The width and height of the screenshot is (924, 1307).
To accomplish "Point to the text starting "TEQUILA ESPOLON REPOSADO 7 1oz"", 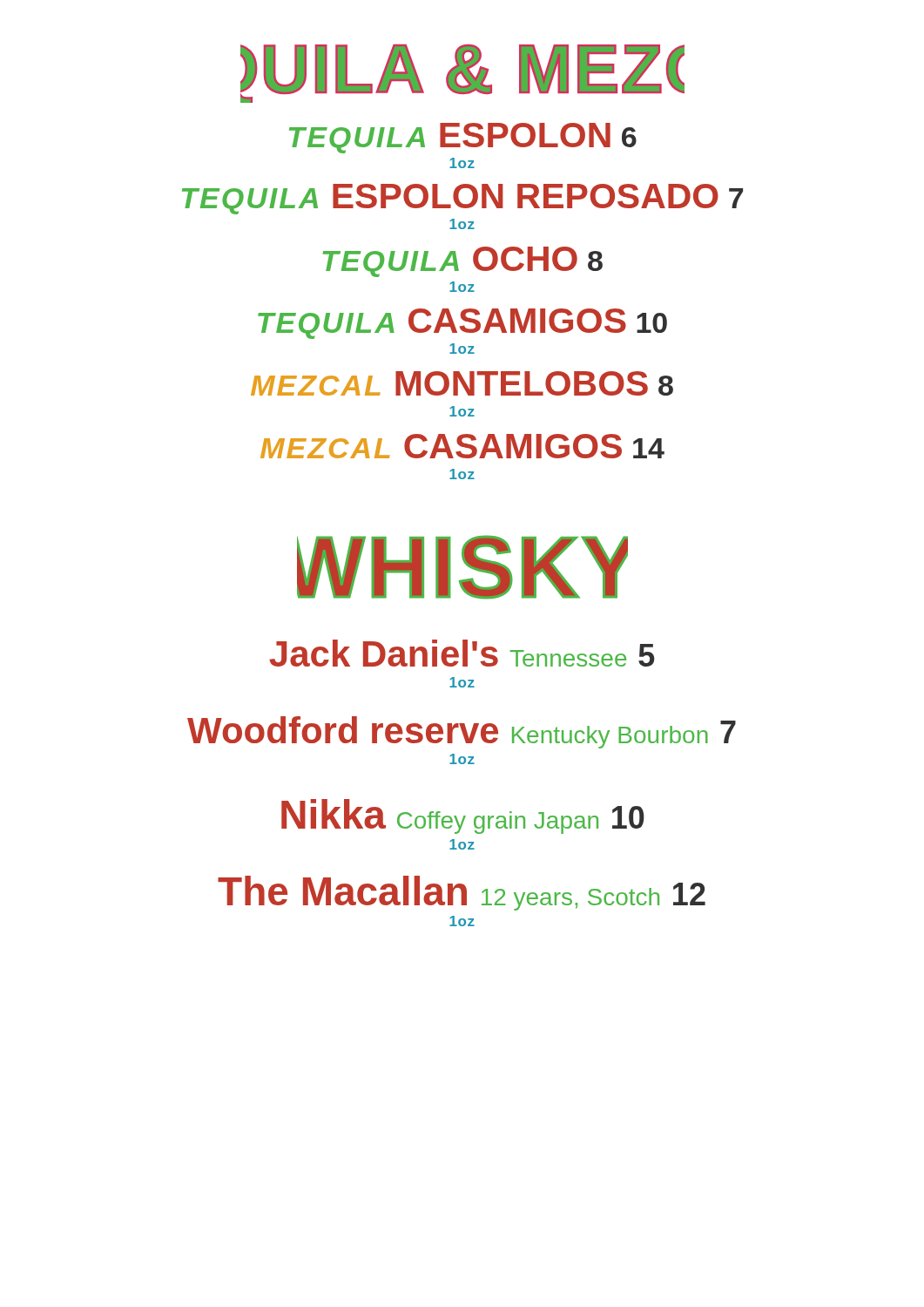I will 462,206.
